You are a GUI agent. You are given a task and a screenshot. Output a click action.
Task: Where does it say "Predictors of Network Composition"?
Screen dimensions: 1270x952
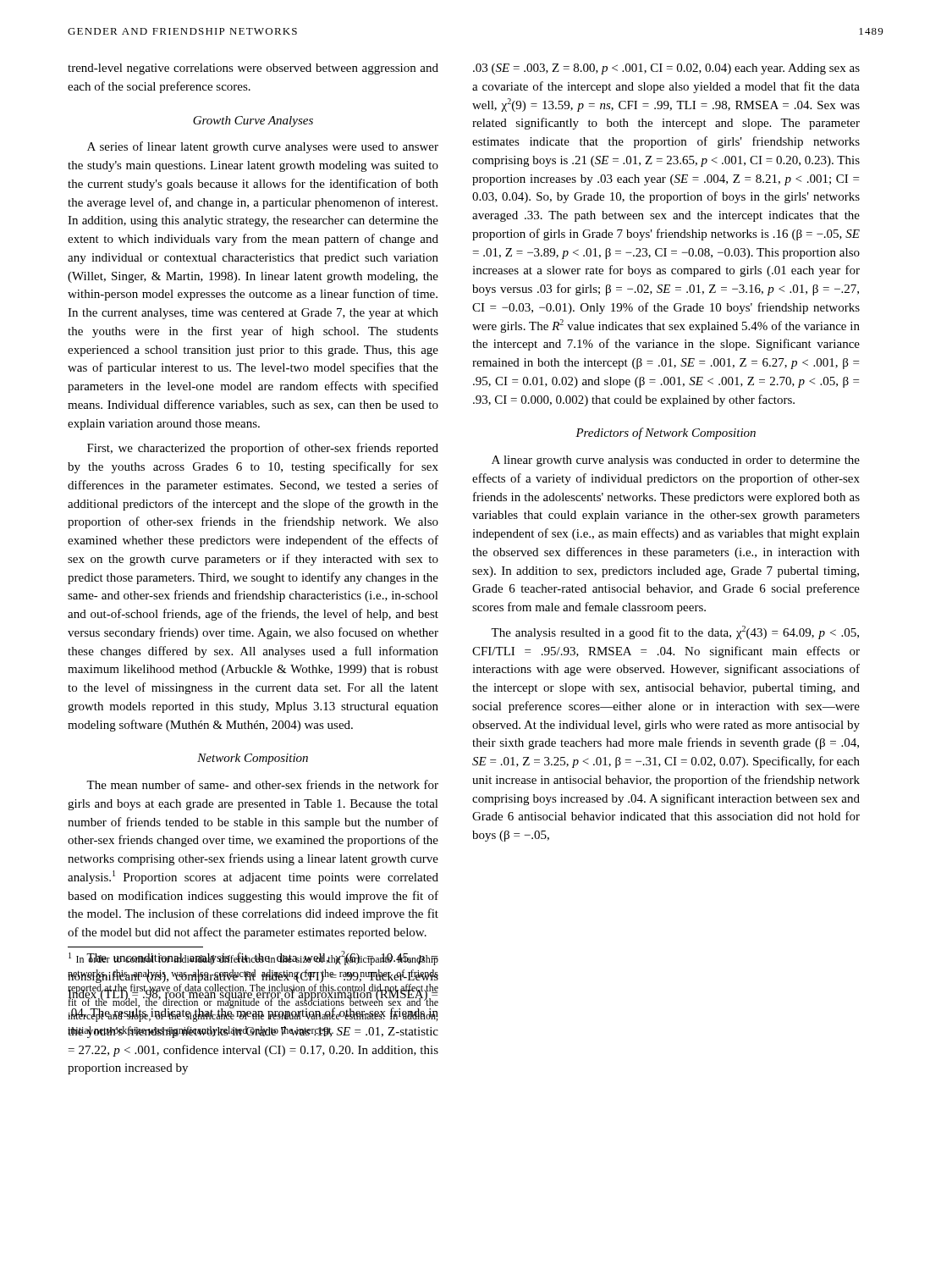point(666,433)
